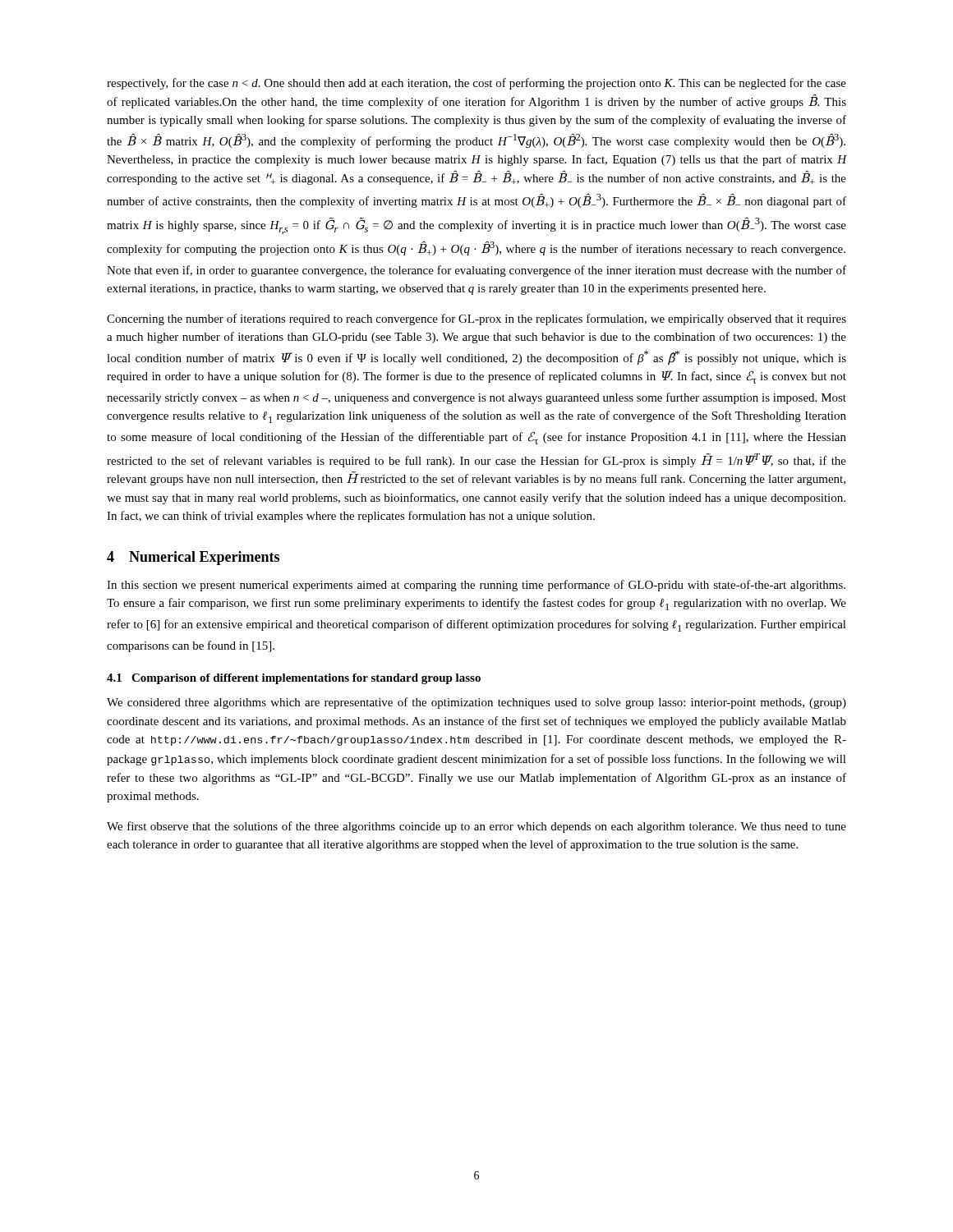Click on the section header that says "4 Numerical Experiments"
Screen dimensions: 1232x953
[x=193, y=557]
